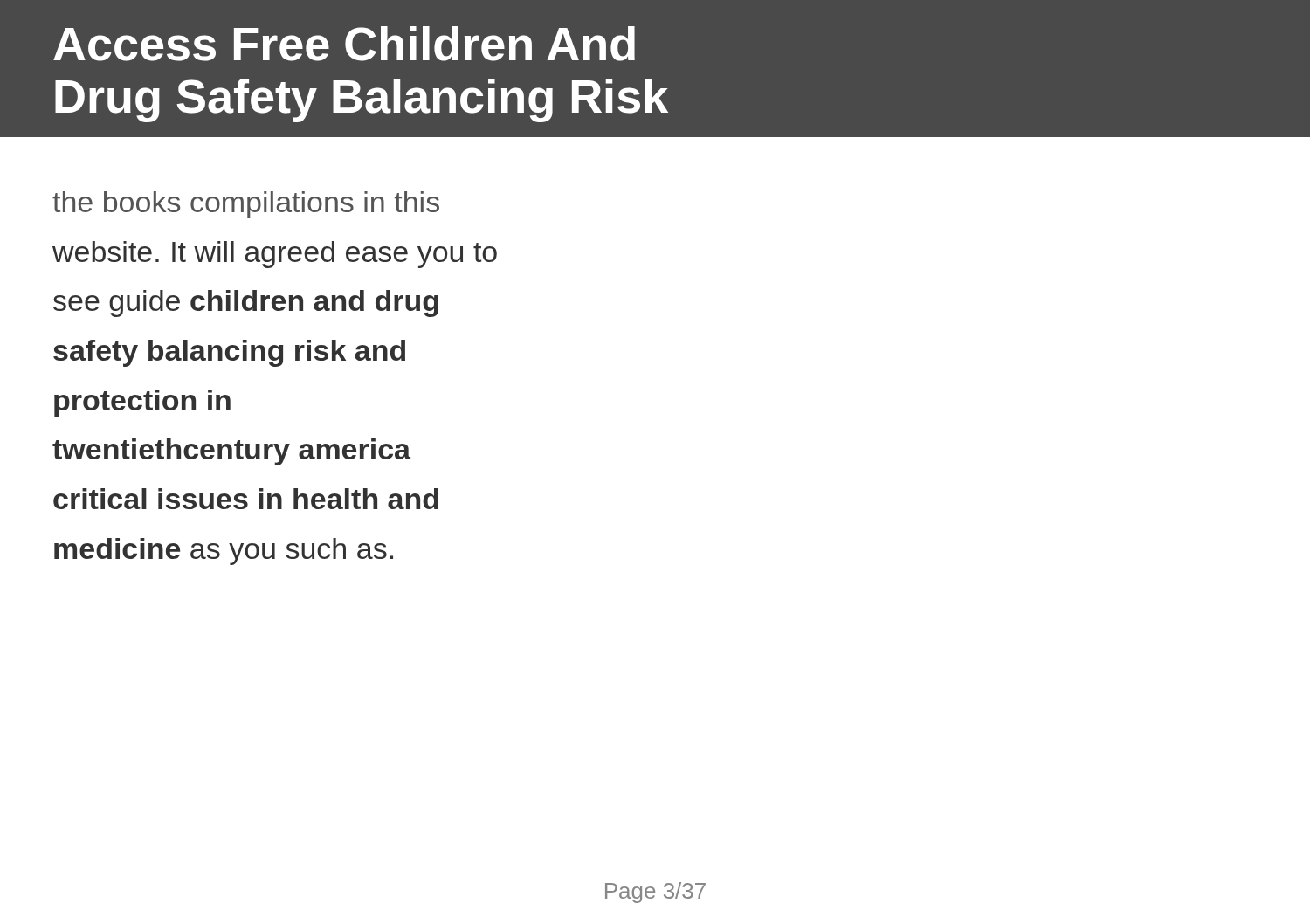
Task: Find the element starting "website. It will agreed ease"
Action: (x=275, y=251)
